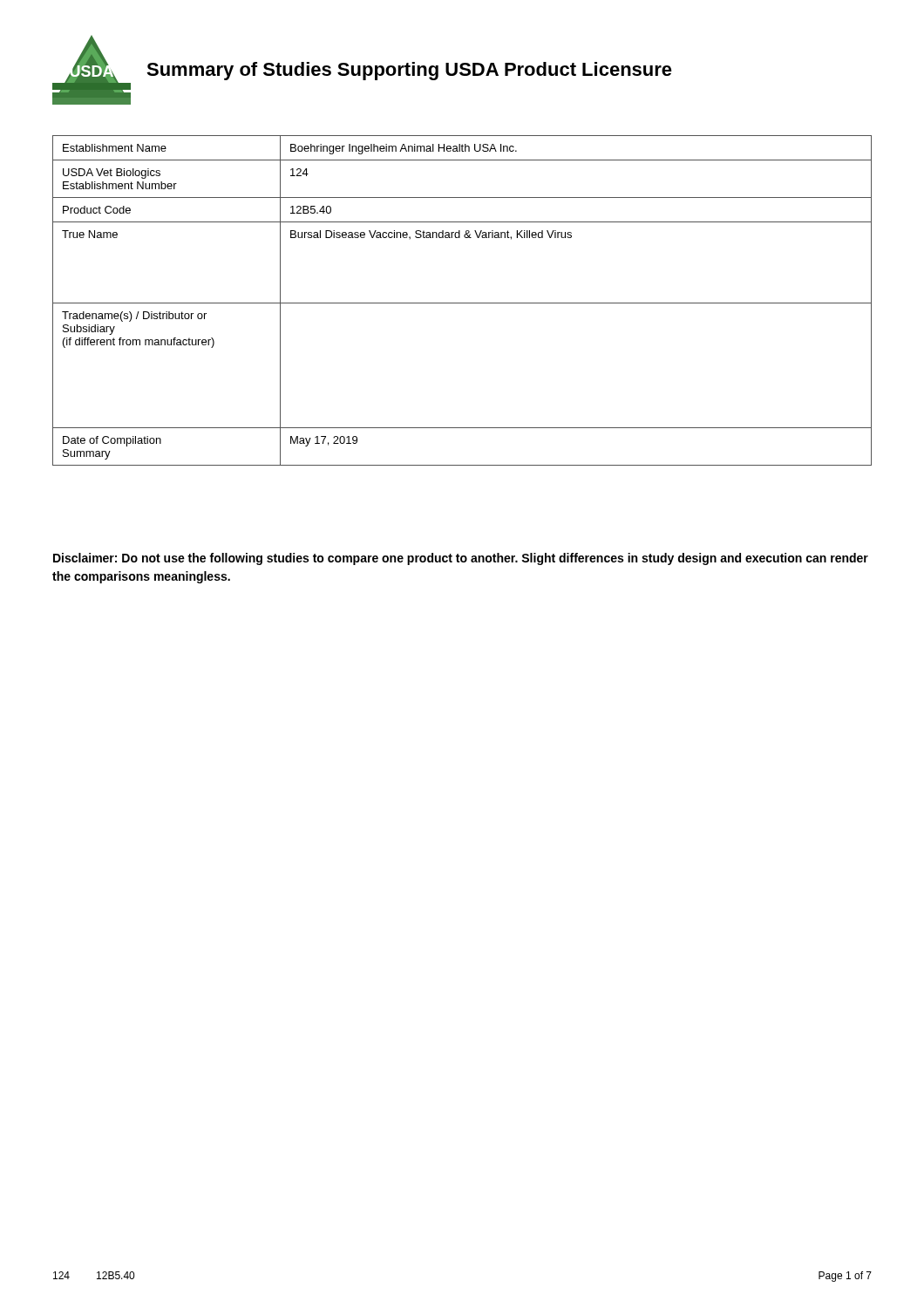Image resolution: width=924 pixels, height=1308 pixels.
Task: Click on the title containing "Summary of Studies Supporting USDA Product"
Action: tap(409, 69)
